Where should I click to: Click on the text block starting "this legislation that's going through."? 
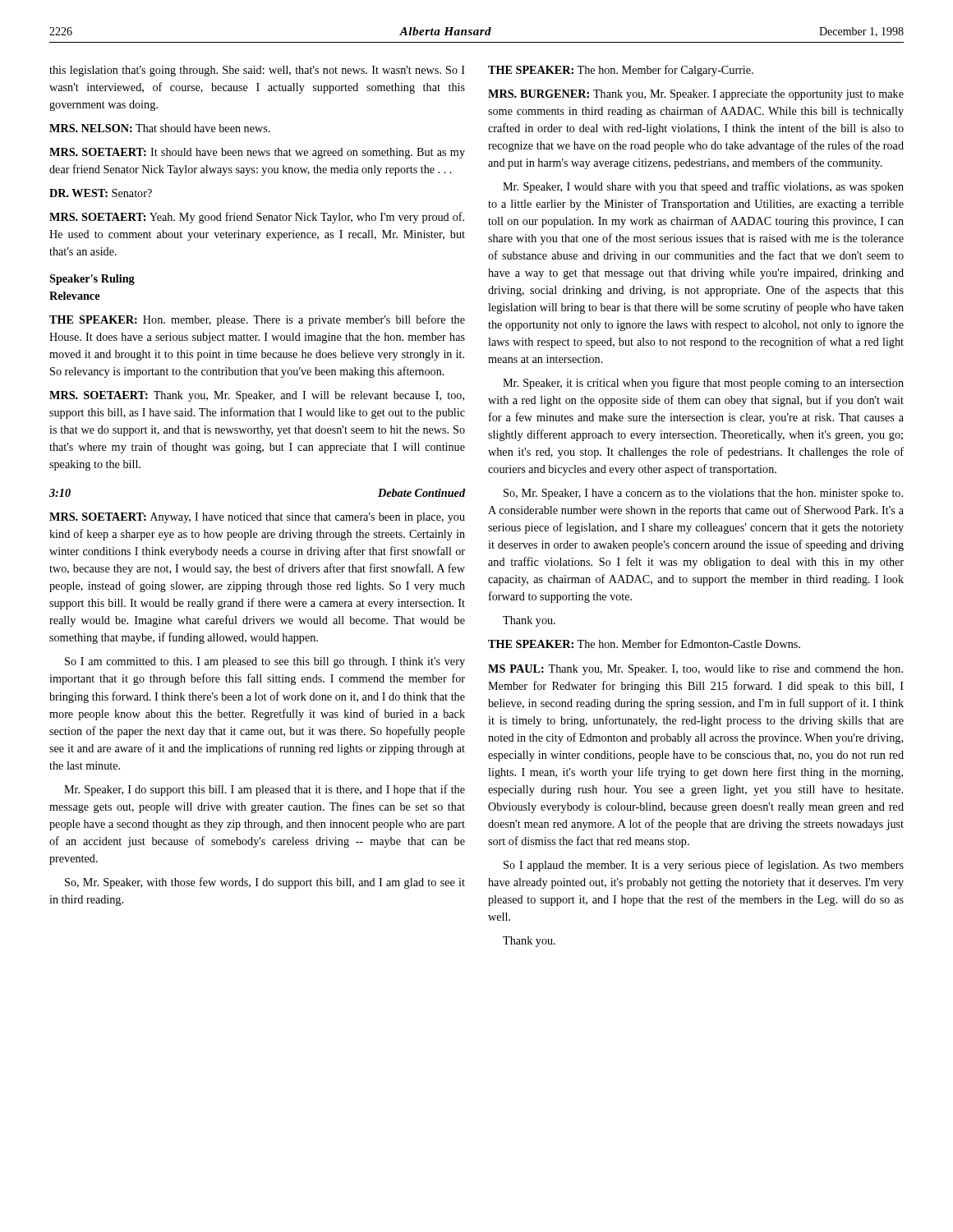257,87
